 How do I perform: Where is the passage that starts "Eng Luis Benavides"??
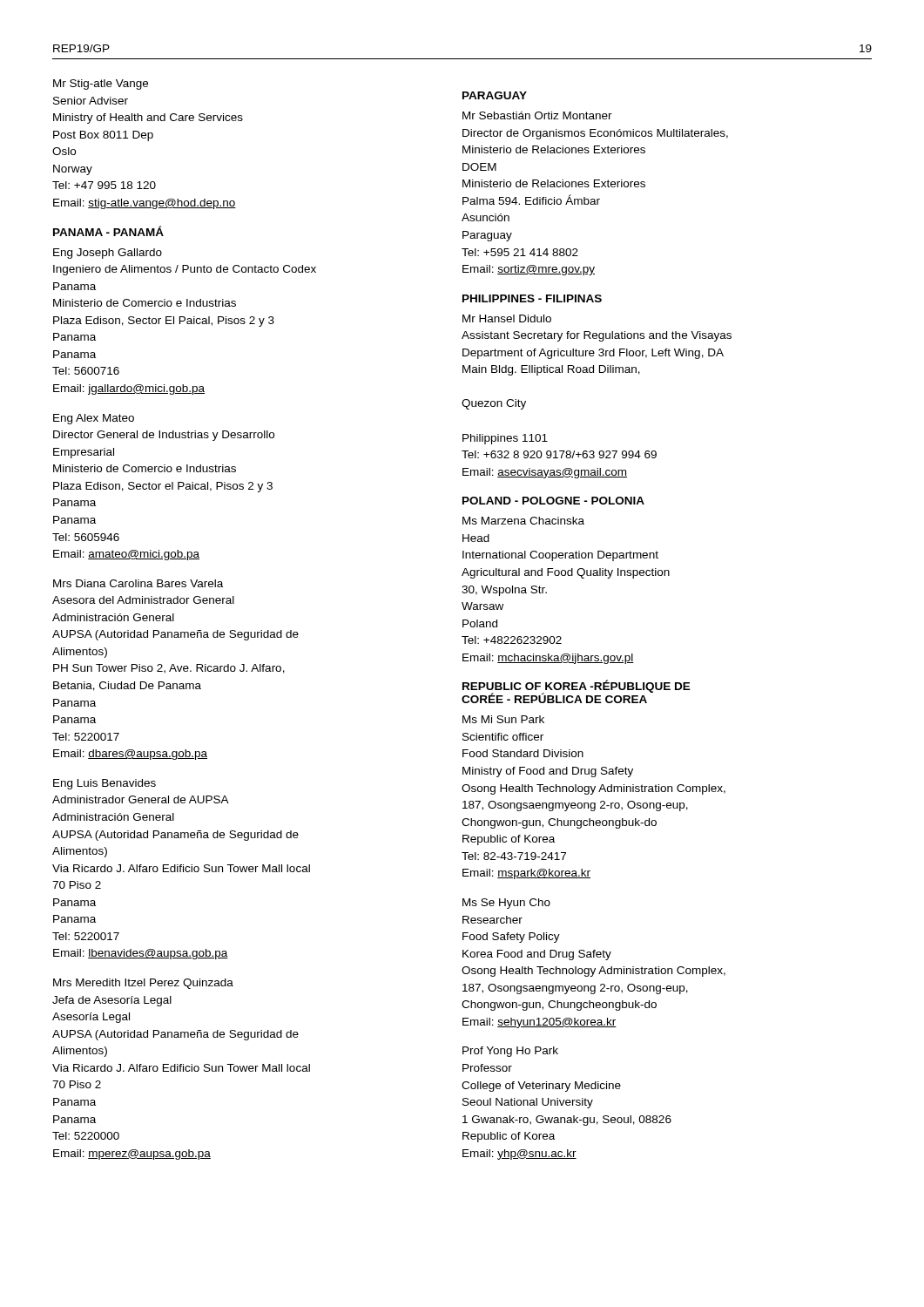pyautogui.click(x=181, y=868)
